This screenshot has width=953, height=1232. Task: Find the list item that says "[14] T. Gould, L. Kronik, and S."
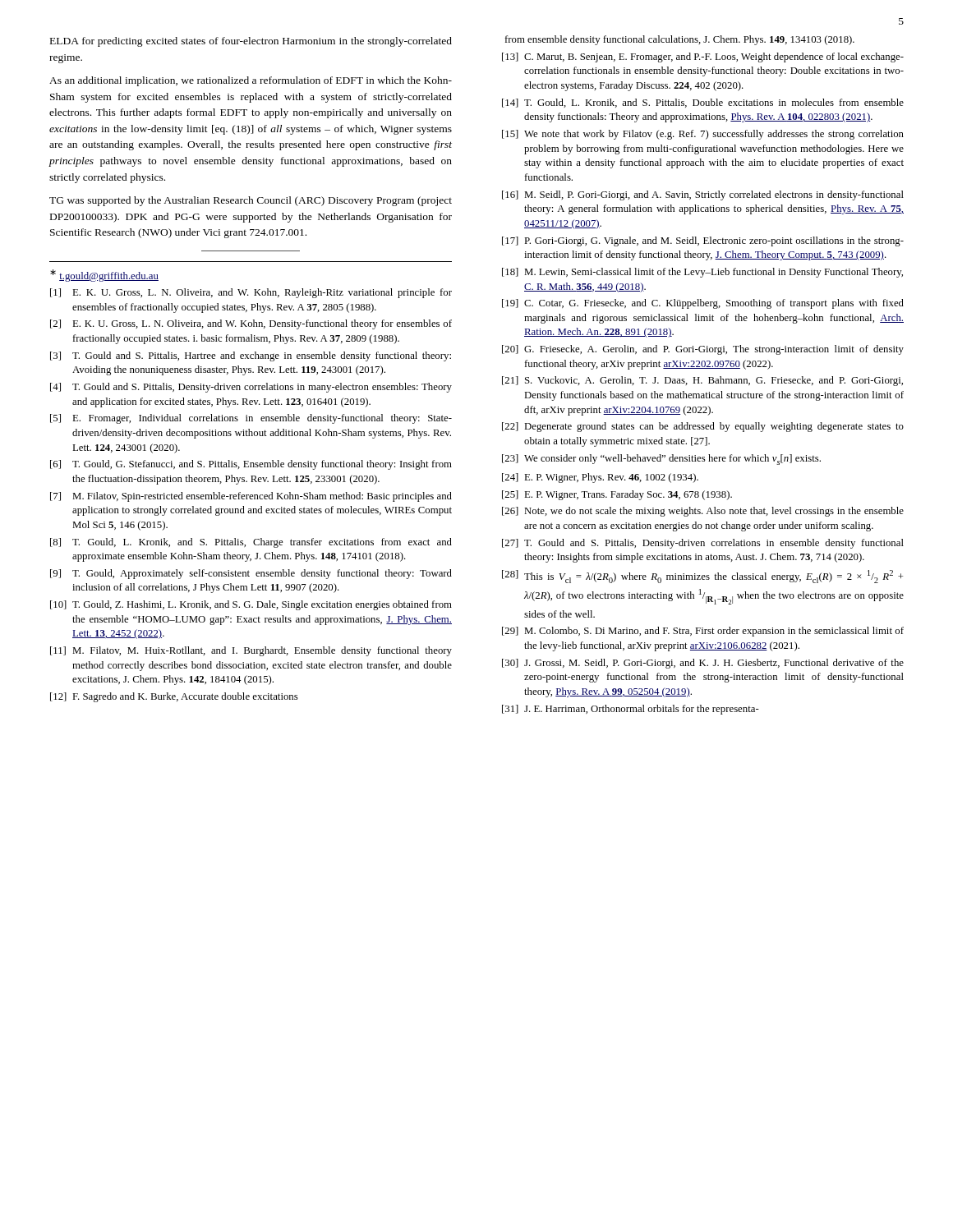702,110
